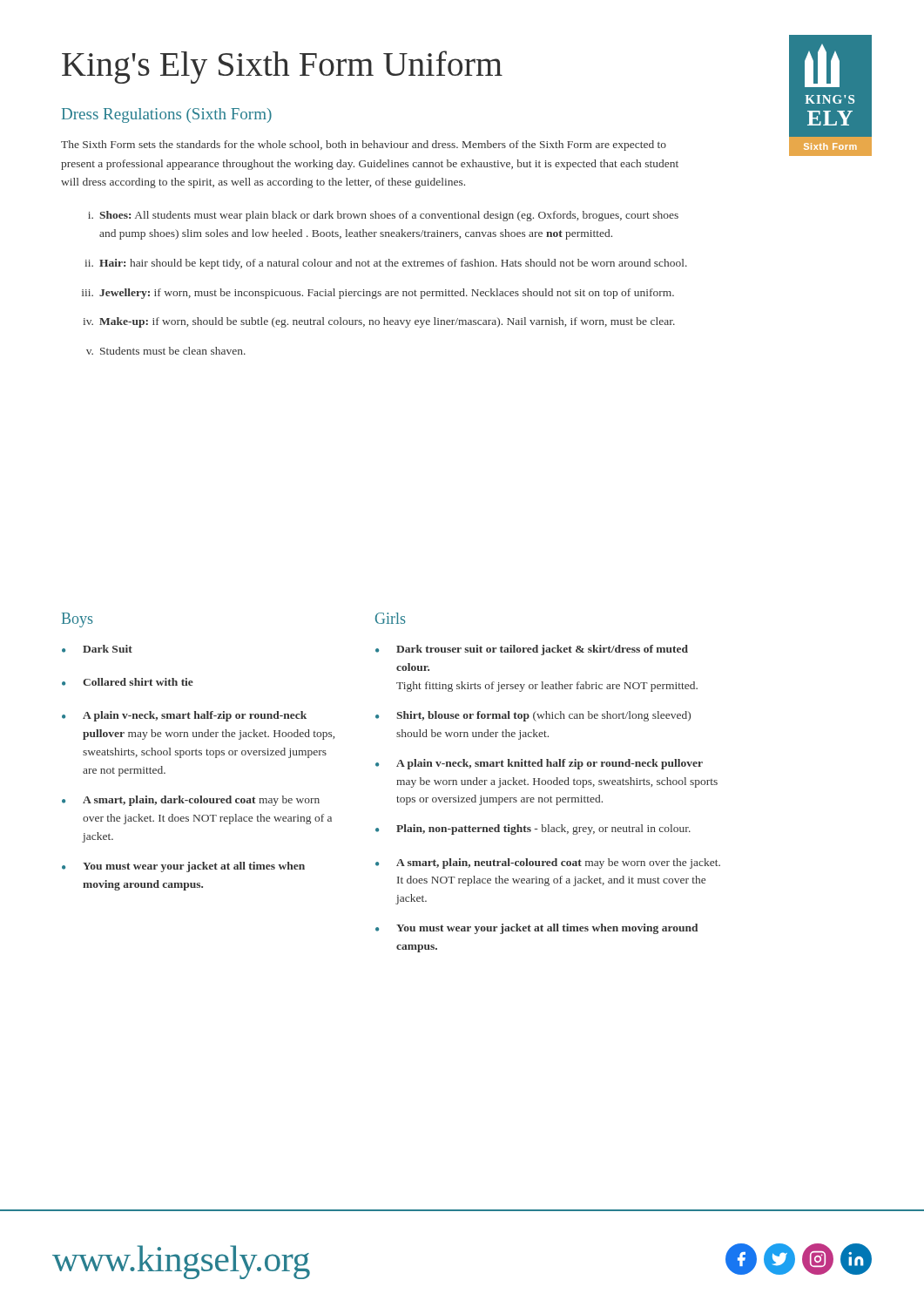Find the logo
Screen dimensions: 1307x924
click(x=833, y=95)
